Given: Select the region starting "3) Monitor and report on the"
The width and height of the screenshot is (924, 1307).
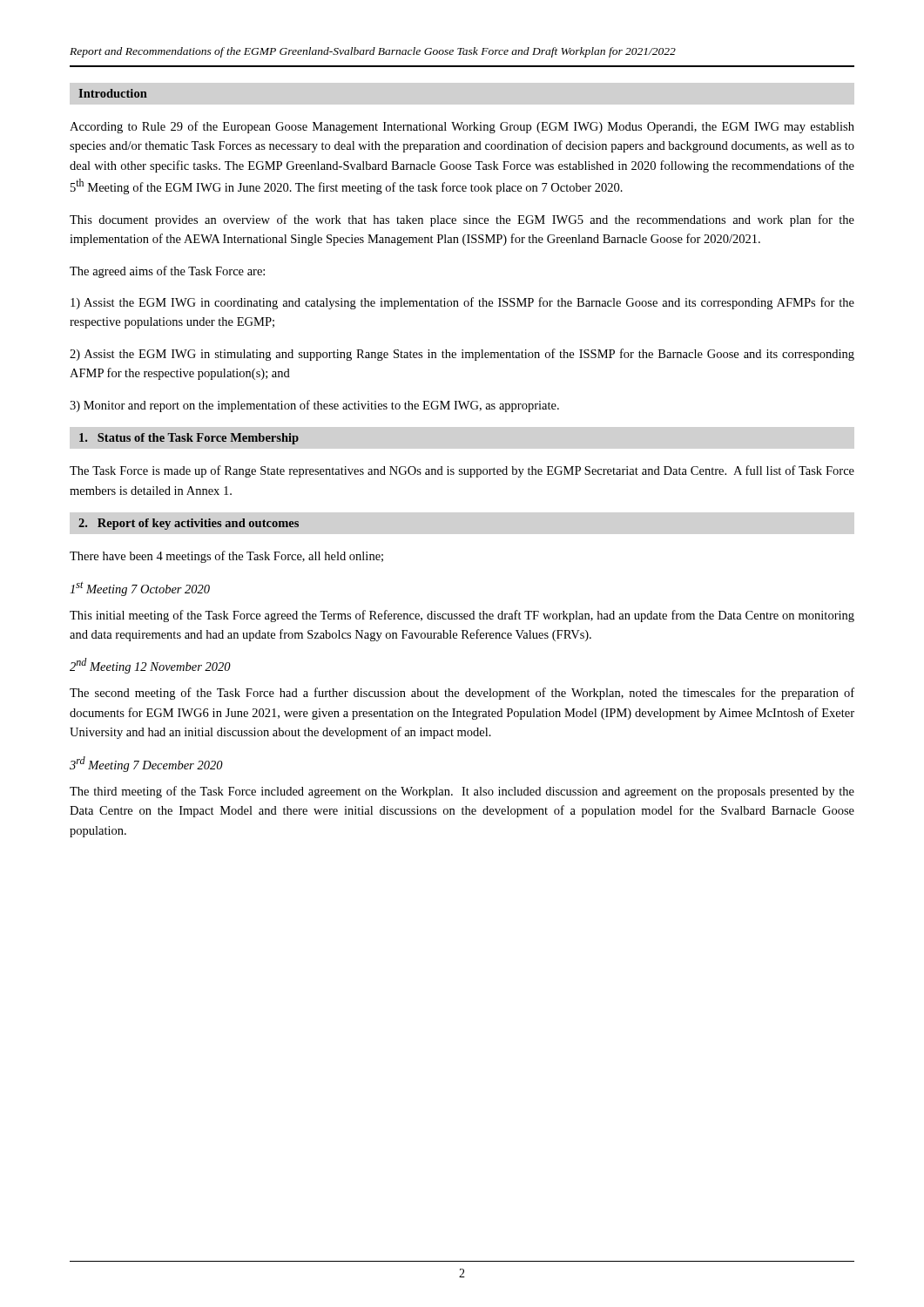Looking at the screenshot, I should (x=315, y=405).
